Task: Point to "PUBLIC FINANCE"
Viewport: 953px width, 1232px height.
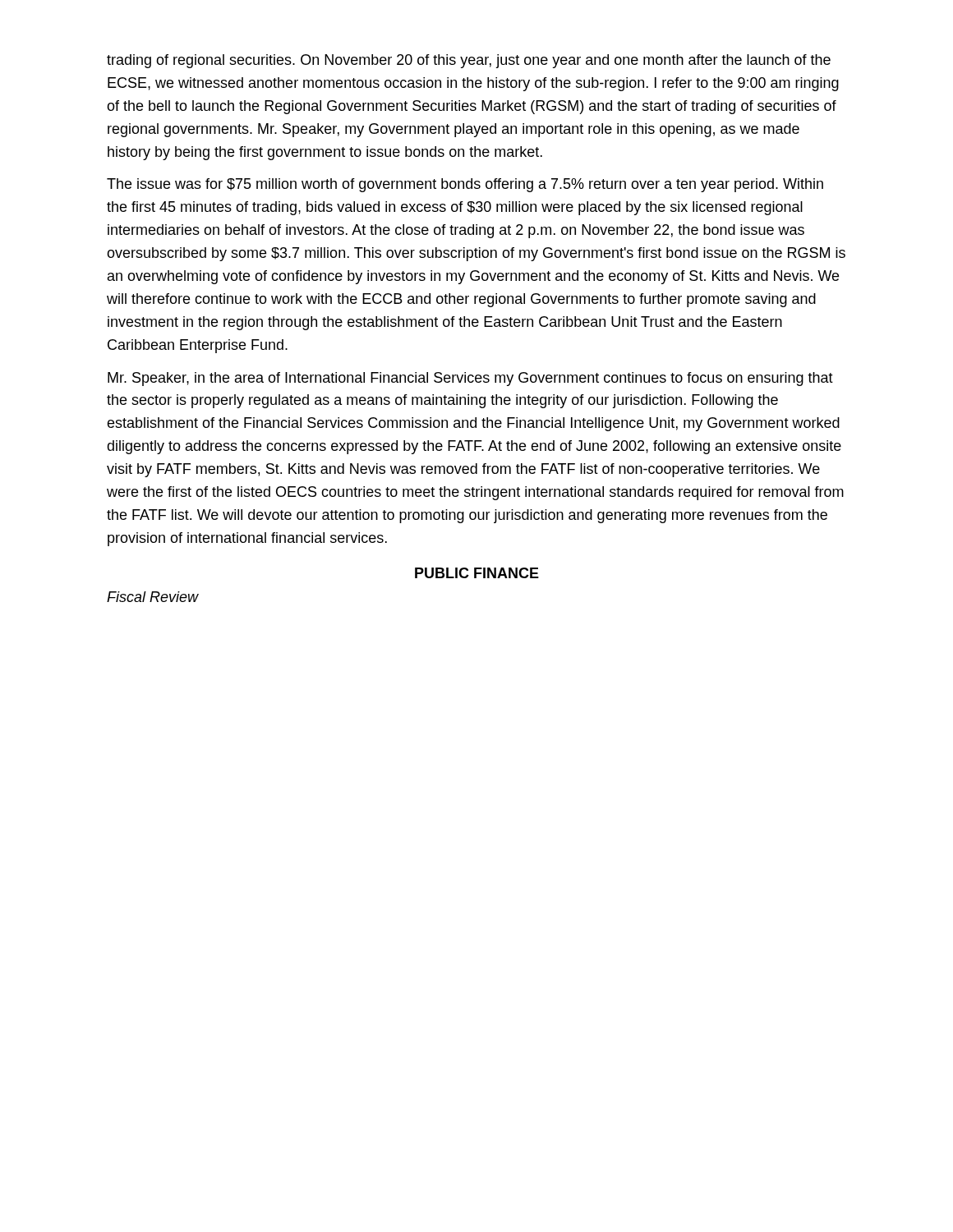Action: pyautogui.click(x=476, y=573)
